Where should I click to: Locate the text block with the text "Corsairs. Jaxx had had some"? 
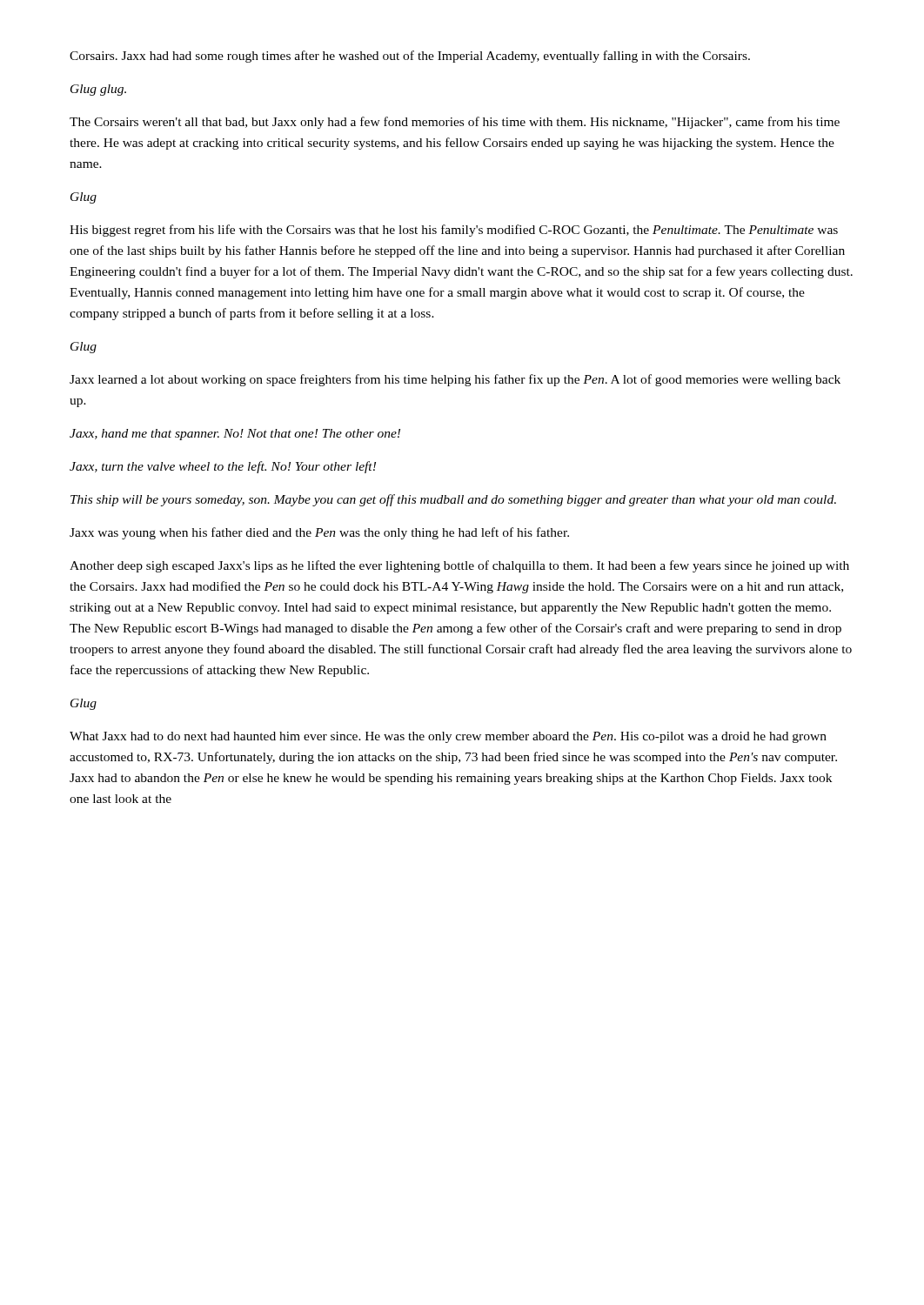(x=462, y=56)
